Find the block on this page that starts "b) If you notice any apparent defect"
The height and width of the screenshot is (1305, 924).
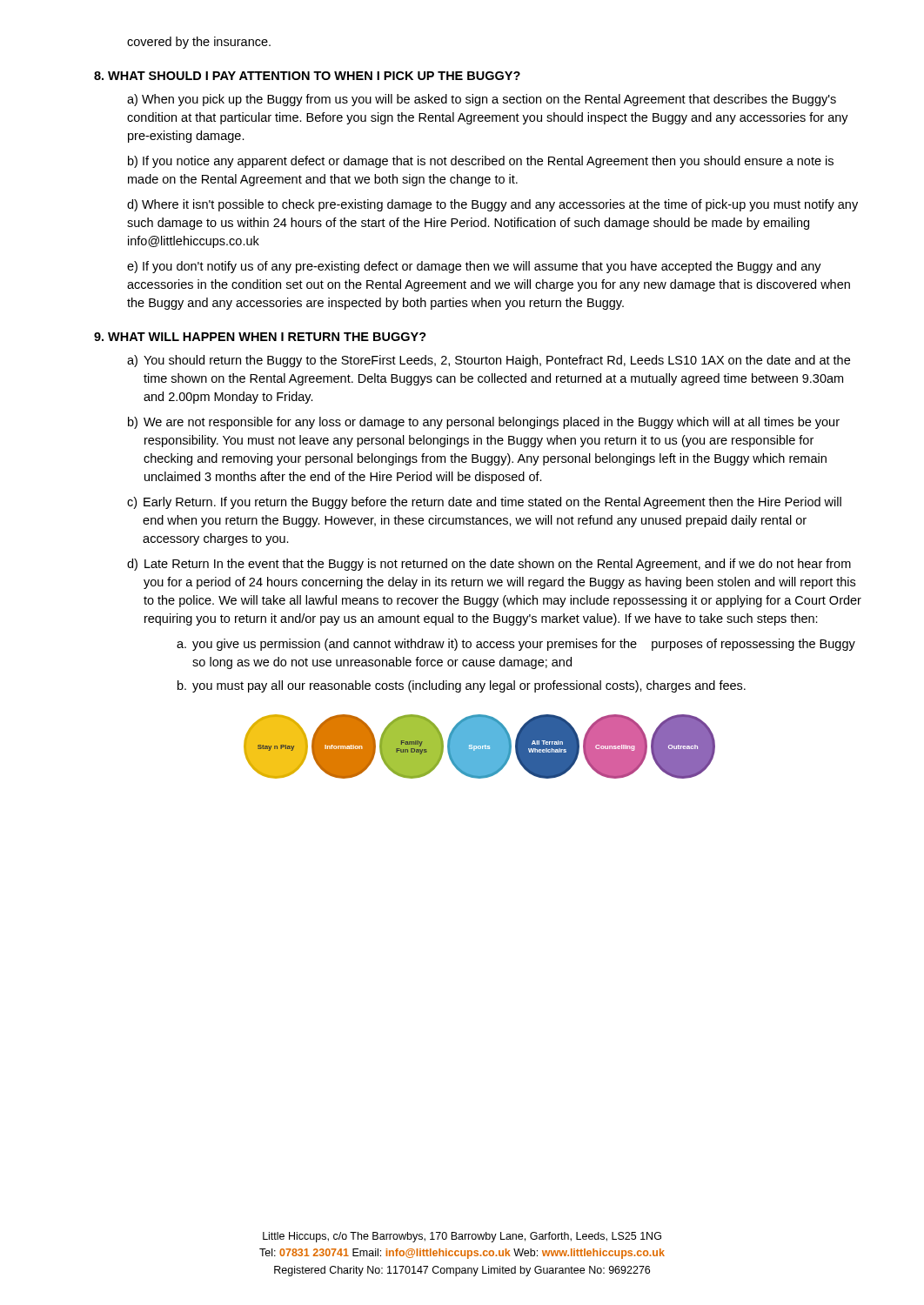click(x=481, y=170)
